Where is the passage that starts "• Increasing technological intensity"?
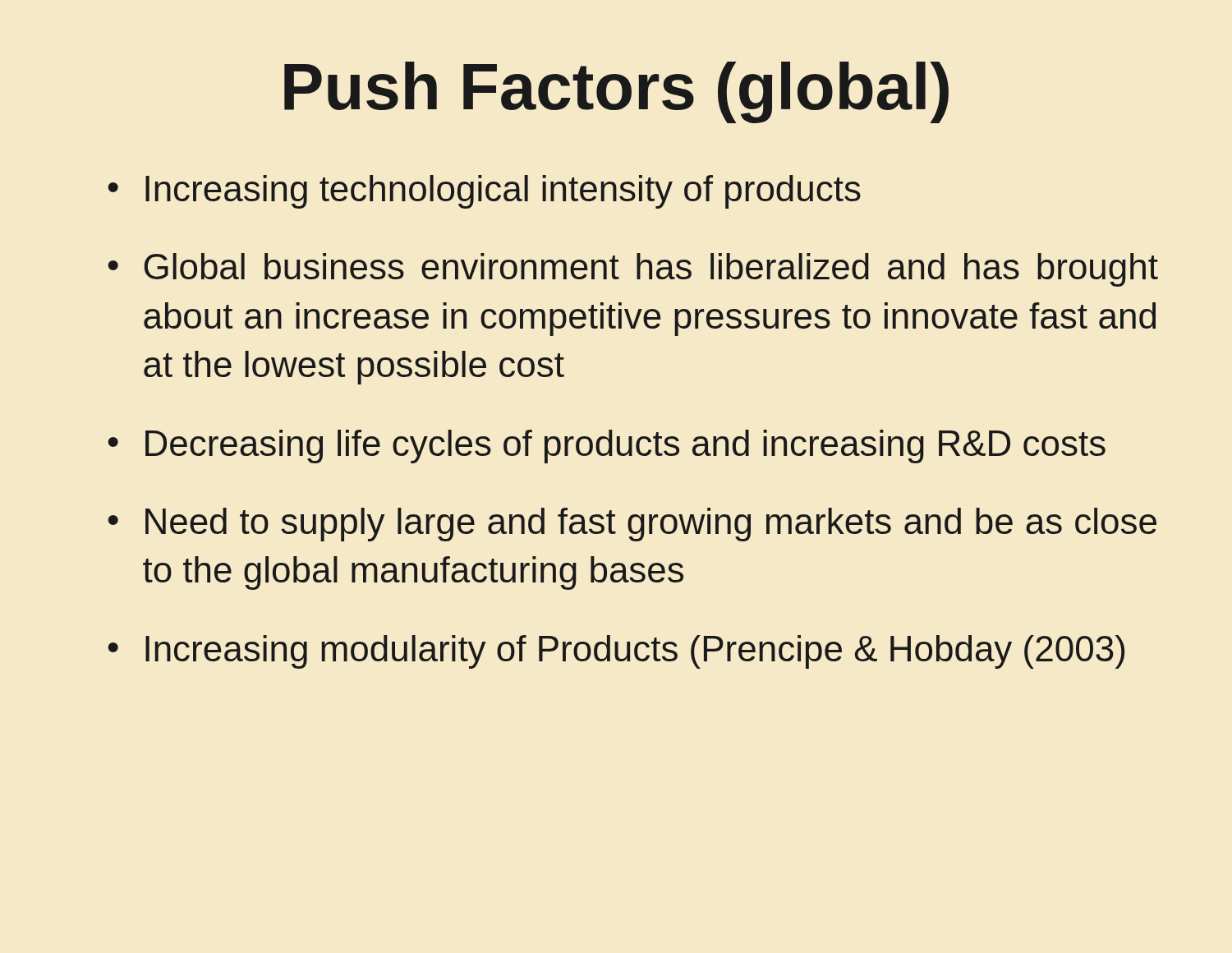This screenshot has width=1232, height=953. pyautogui.click(x=484, y=189)
